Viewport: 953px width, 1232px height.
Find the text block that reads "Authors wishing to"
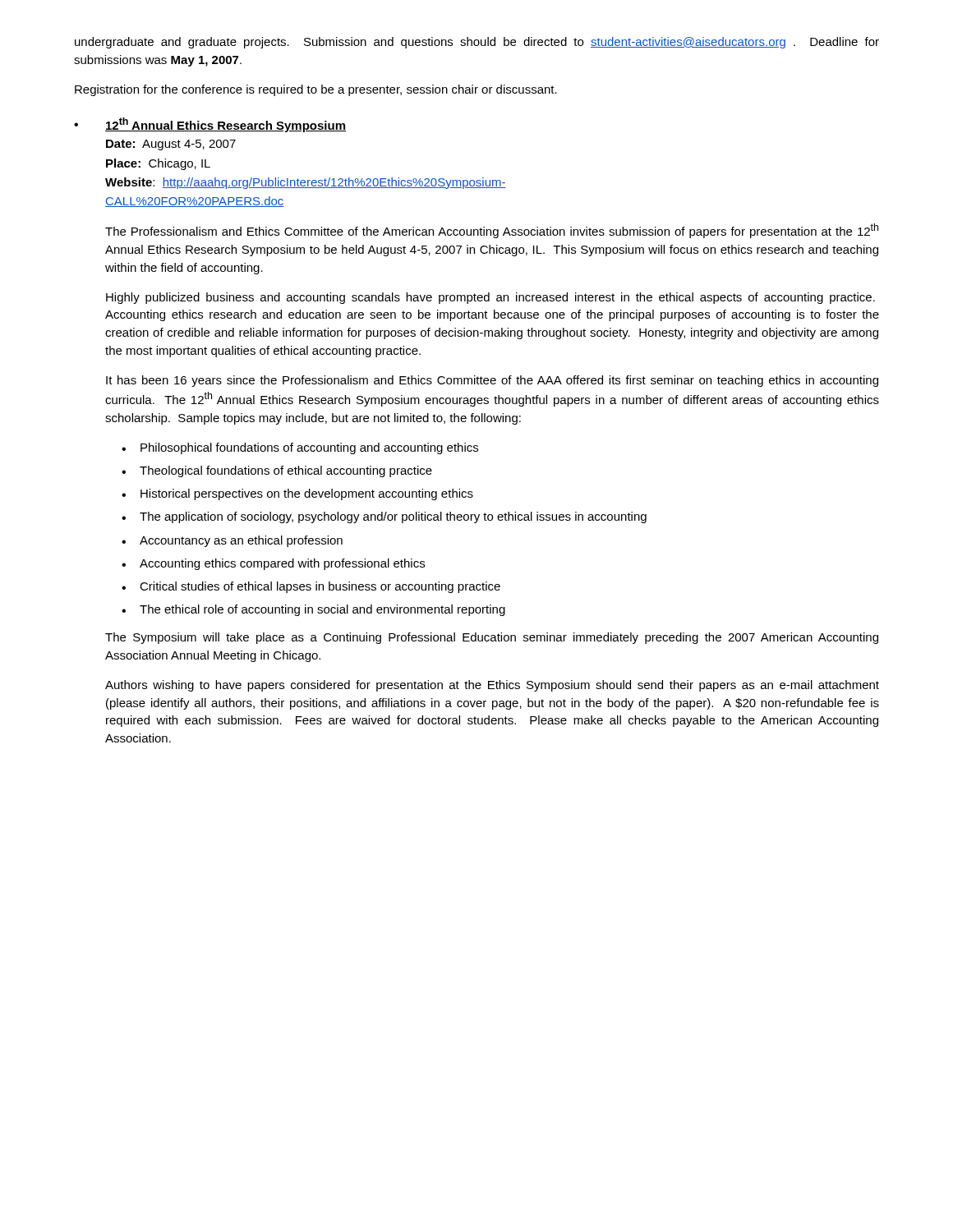[492, 711]
